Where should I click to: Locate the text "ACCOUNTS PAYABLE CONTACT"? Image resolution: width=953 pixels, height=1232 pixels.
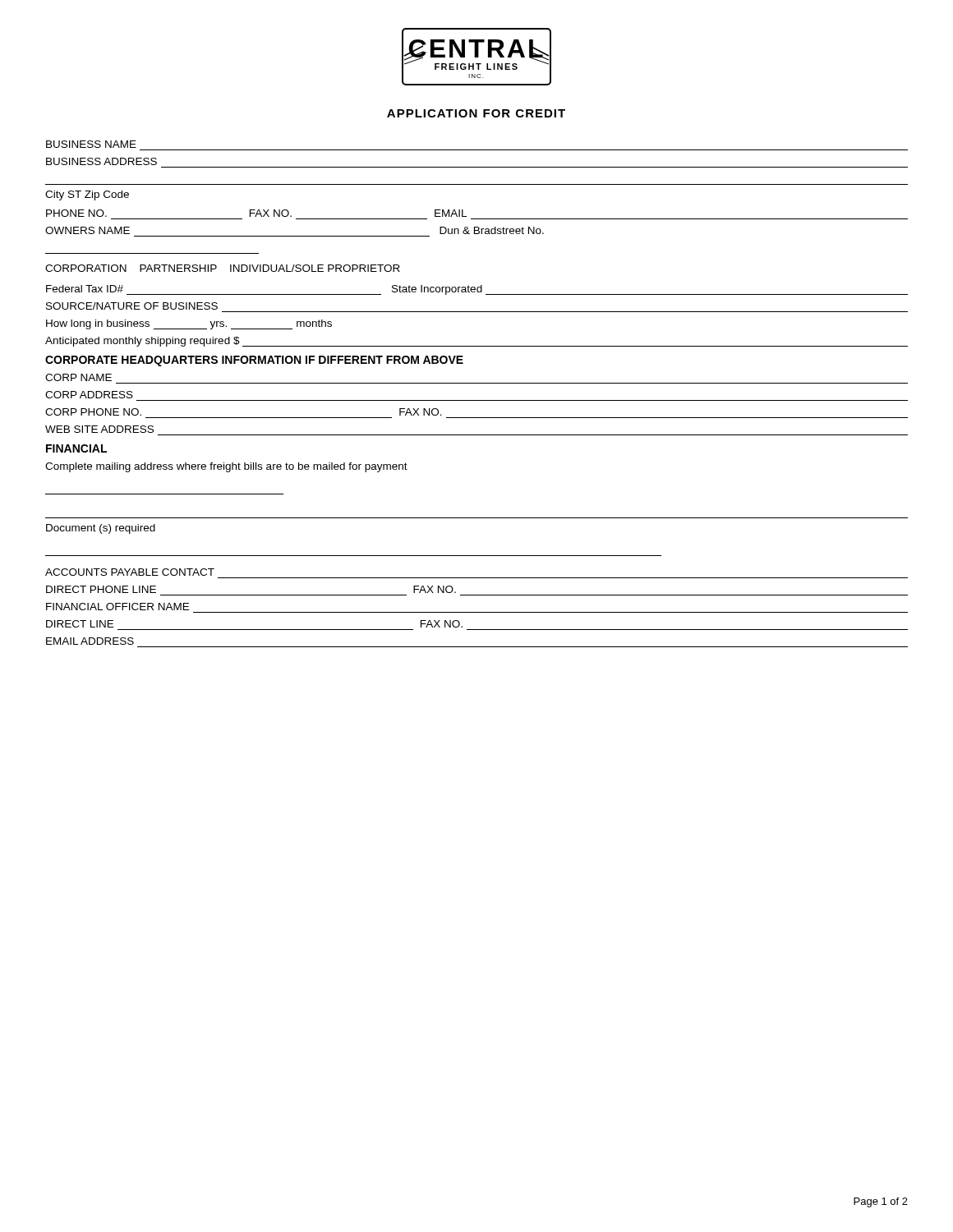pos(476,571)
